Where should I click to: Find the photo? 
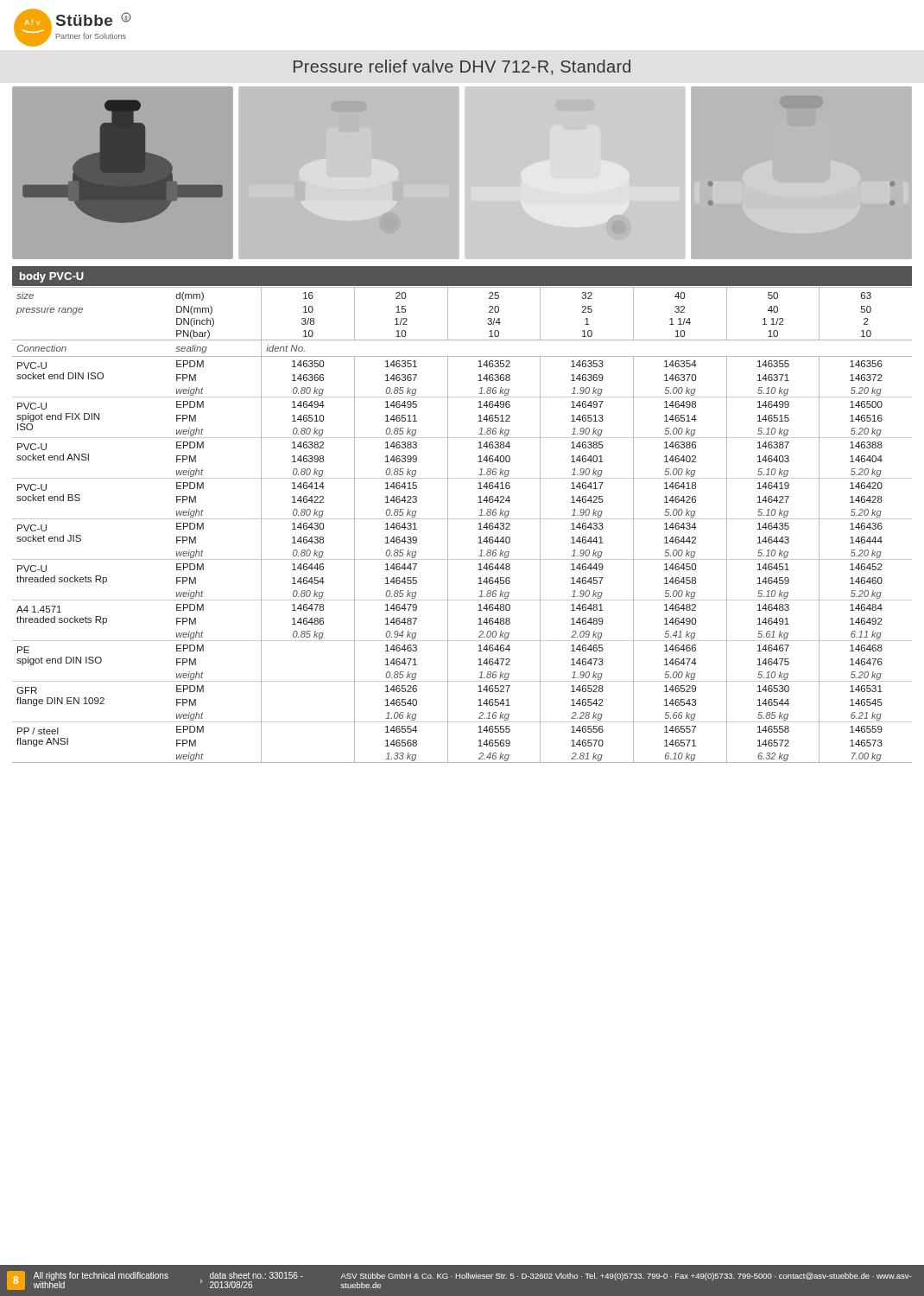pyautogui.click(x=462, y=173)
